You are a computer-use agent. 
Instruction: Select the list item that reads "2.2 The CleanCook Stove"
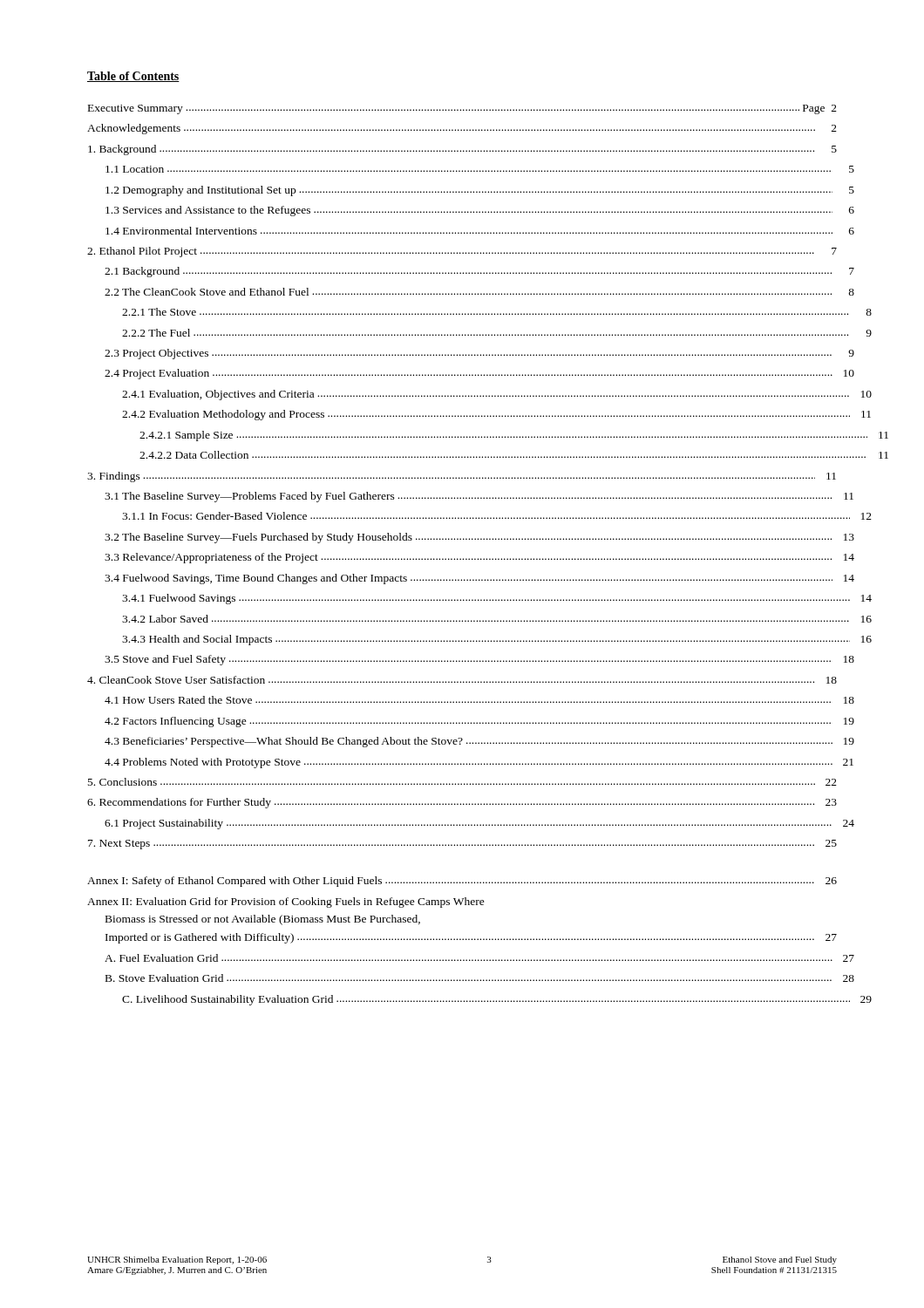point(479,292)
